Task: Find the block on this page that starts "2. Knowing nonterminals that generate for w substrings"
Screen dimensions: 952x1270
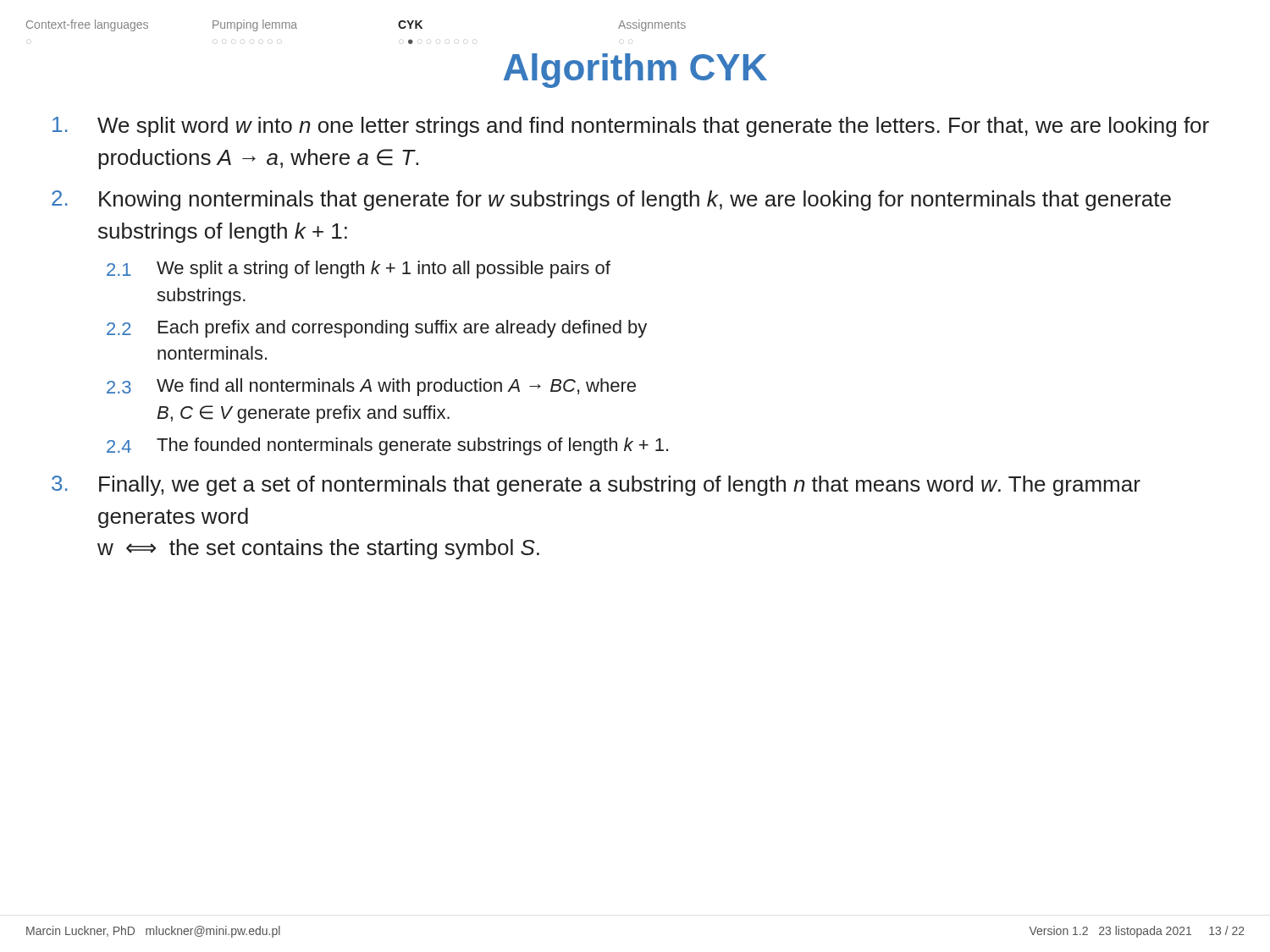Action: tap(635, 325)
